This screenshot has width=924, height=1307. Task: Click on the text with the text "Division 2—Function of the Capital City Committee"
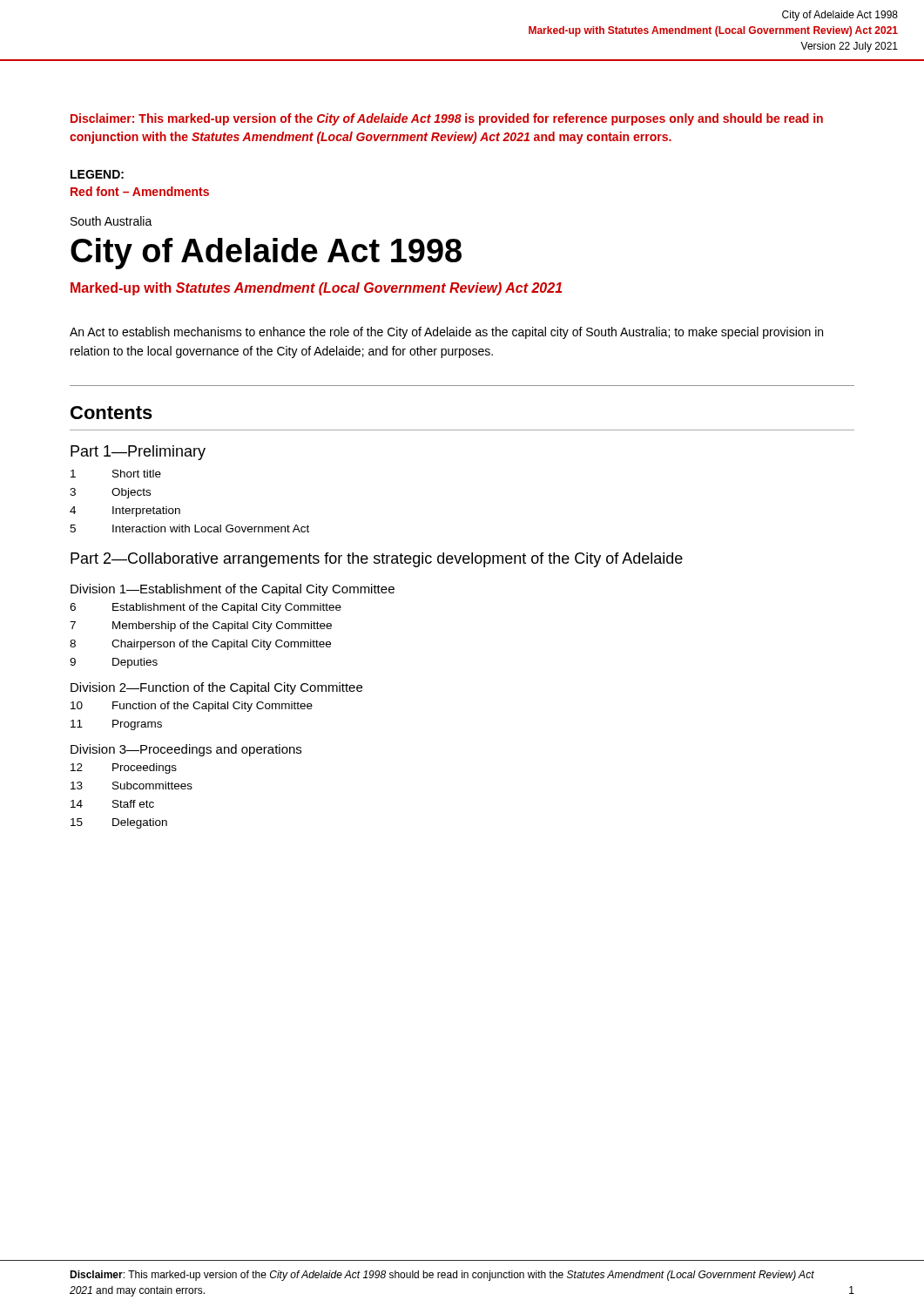point(216,687)
